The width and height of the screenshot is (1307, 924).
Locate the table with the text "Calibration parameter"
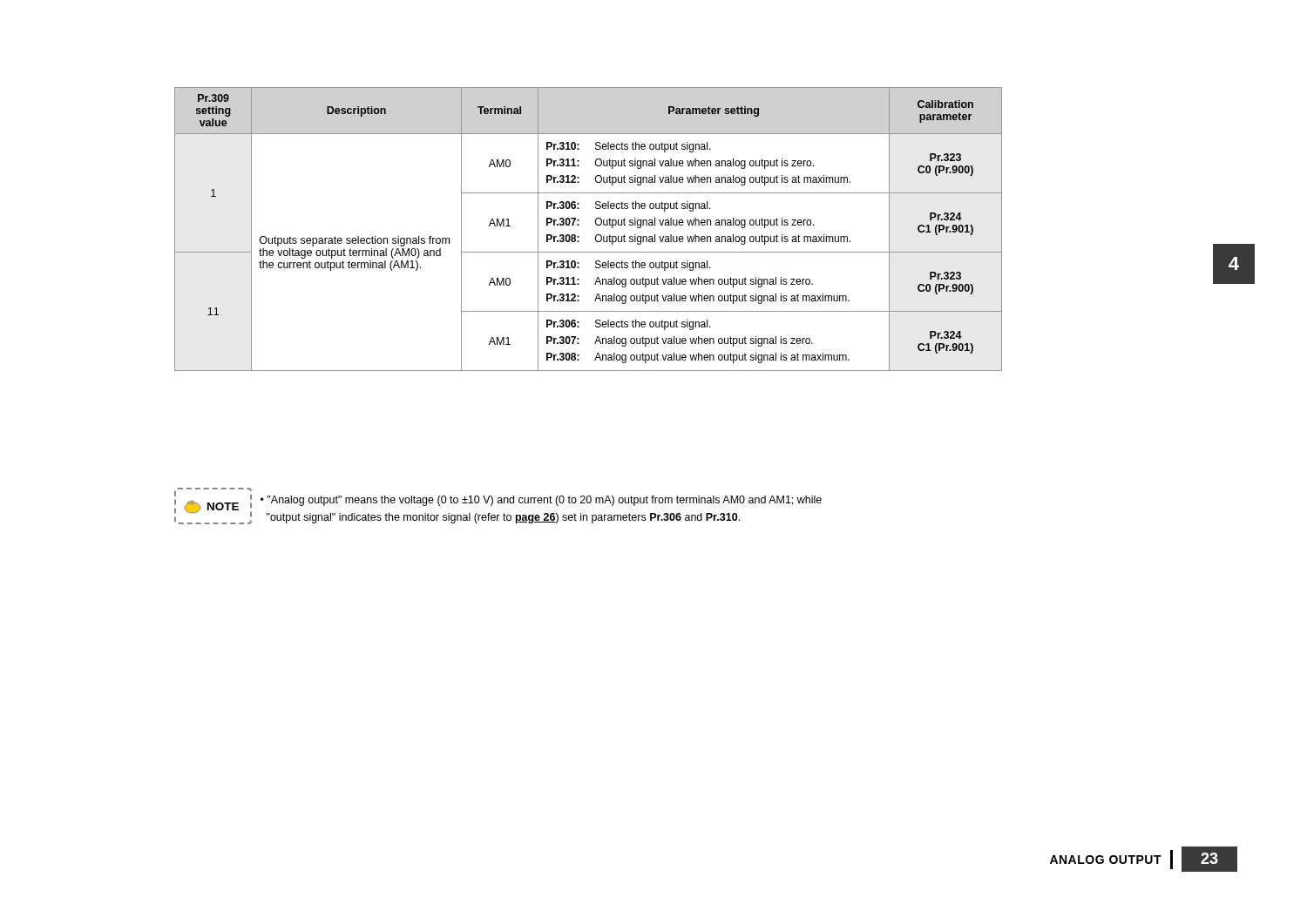[588, 229]
